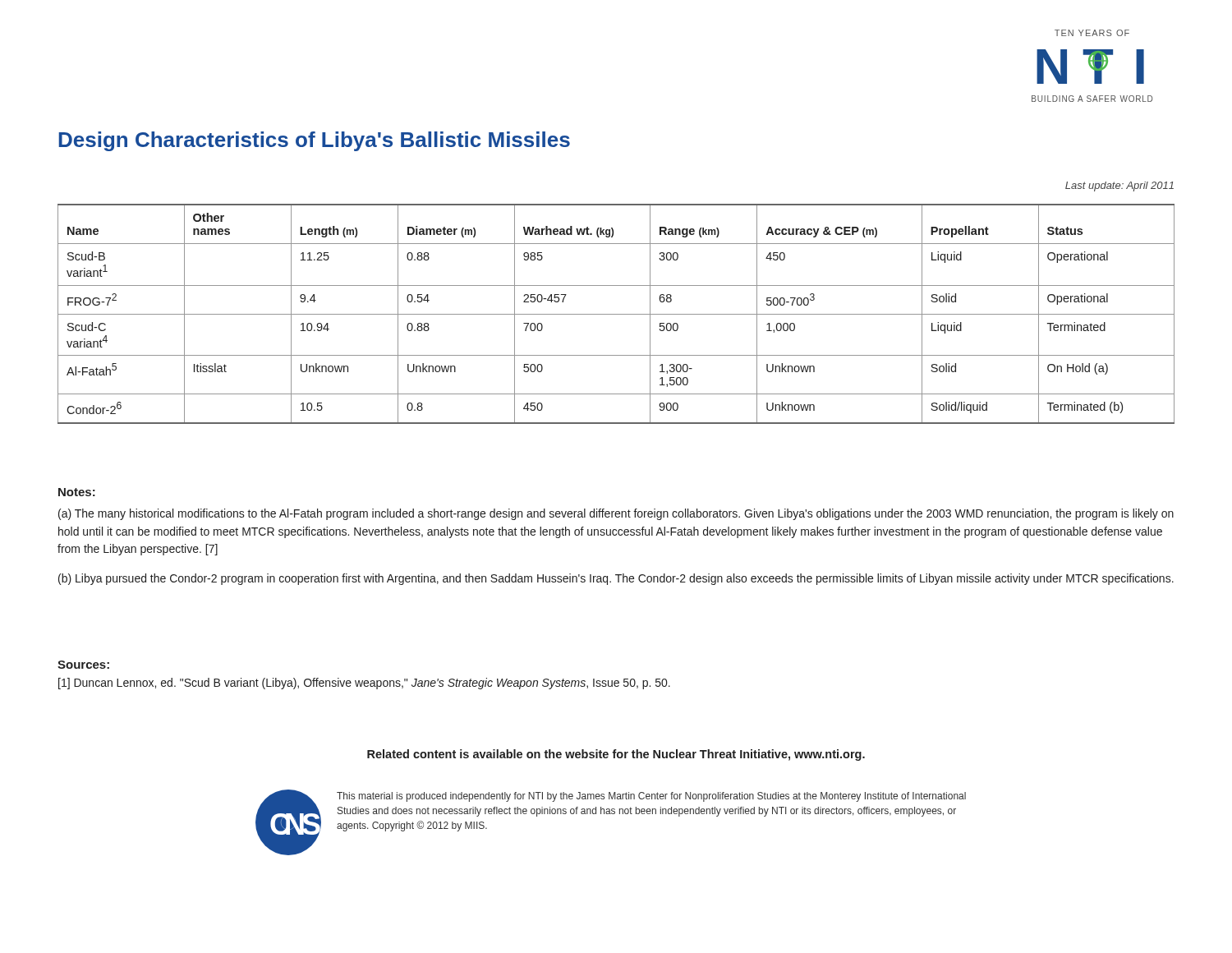Point to the section header beginning "Sources: [1] Duncan Lennox, ed. "Scud B"
The height and width of the screenshot is (953, 1232).
pyautogui.click(x=616, y=675)
